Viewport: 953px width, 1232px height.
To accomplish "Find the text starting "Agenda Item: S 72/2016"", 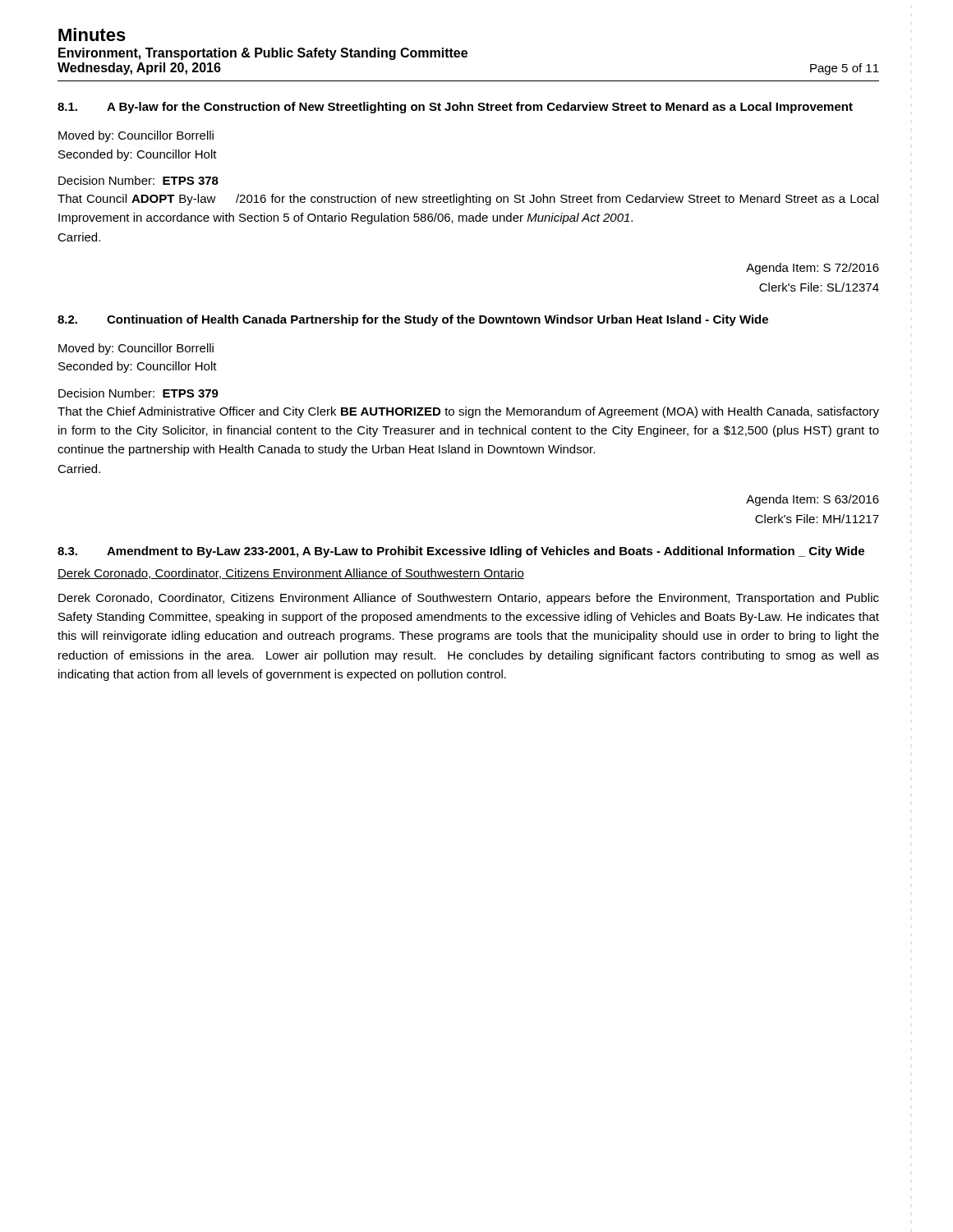I will coord(813,269).
